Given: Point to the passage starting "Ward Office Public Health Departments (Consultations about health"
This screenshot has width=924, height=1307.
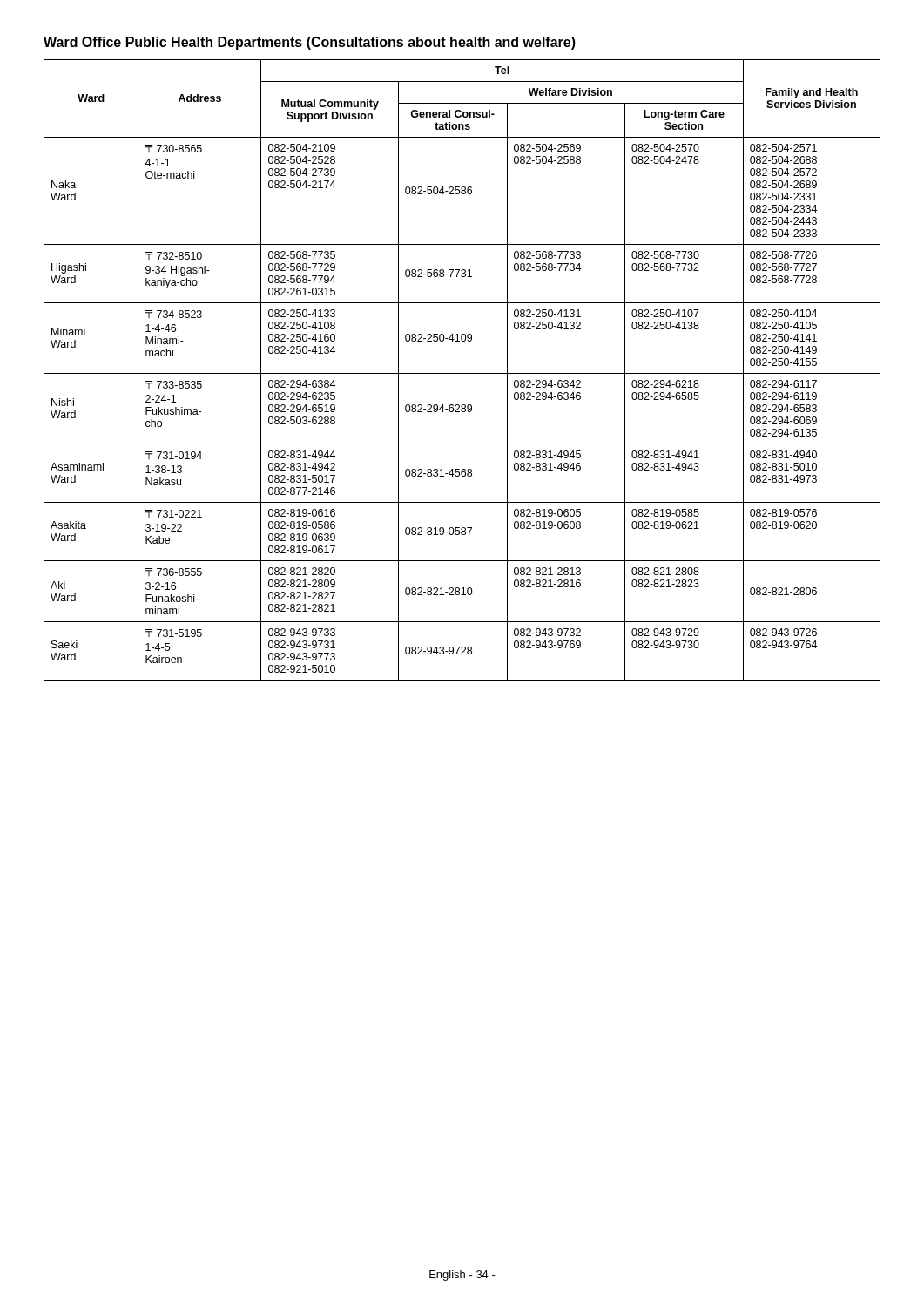Looking at the screenshot, I should click(462, 43).
